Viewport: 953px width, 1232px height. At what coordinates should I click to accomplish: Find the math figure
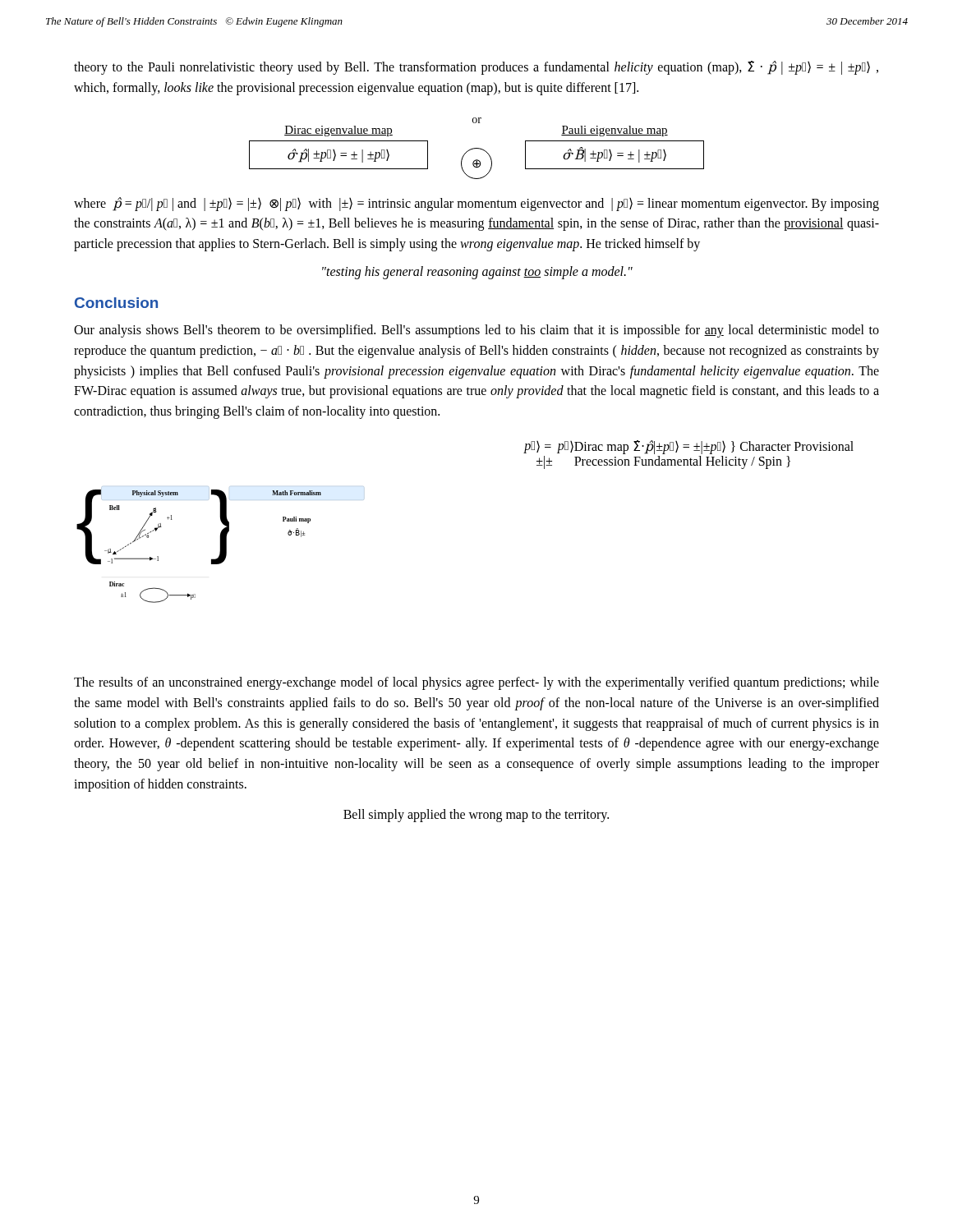tap(476, 146)
